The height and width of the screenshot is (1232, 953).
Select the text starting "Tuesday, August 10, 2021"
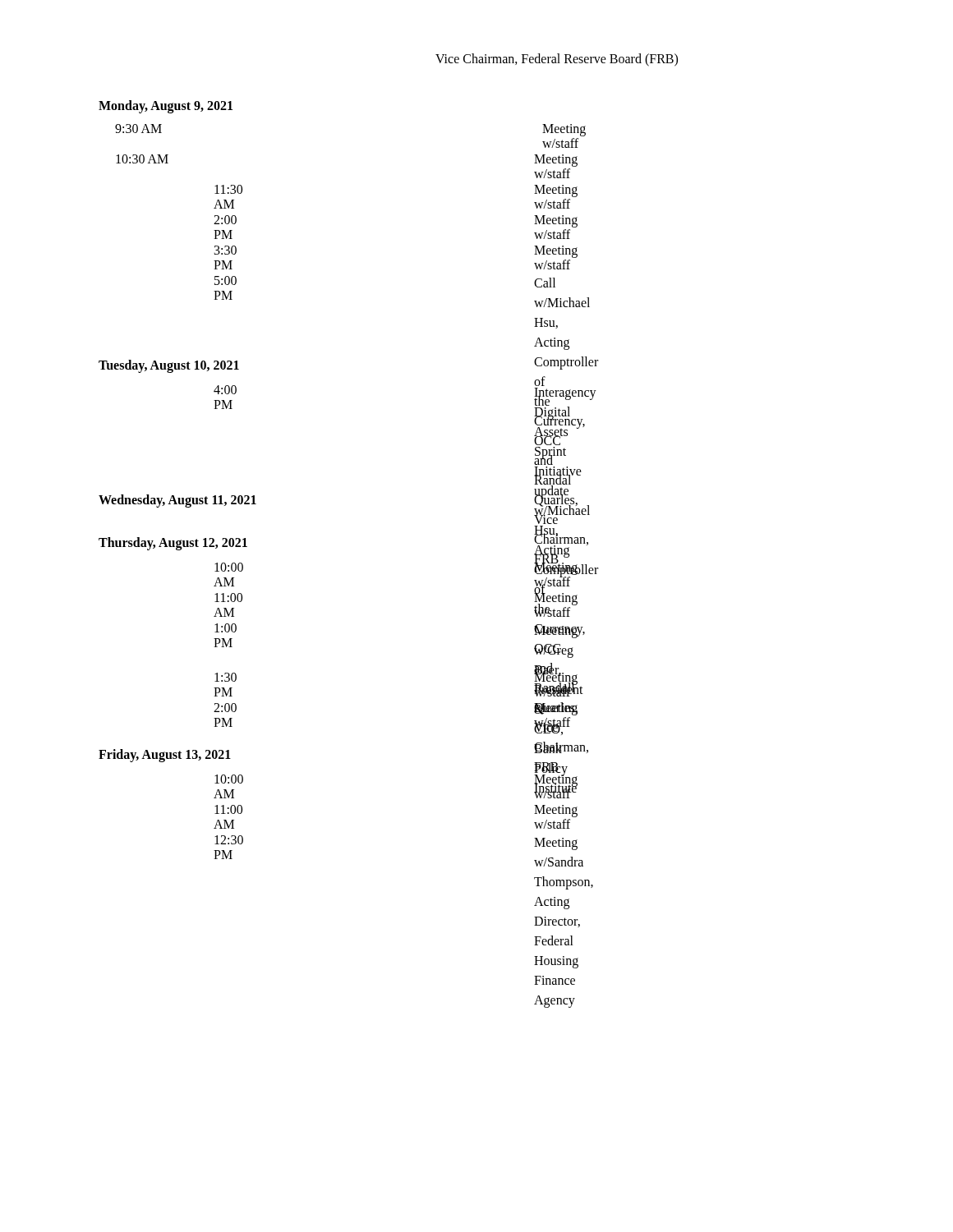click(169, 365)
